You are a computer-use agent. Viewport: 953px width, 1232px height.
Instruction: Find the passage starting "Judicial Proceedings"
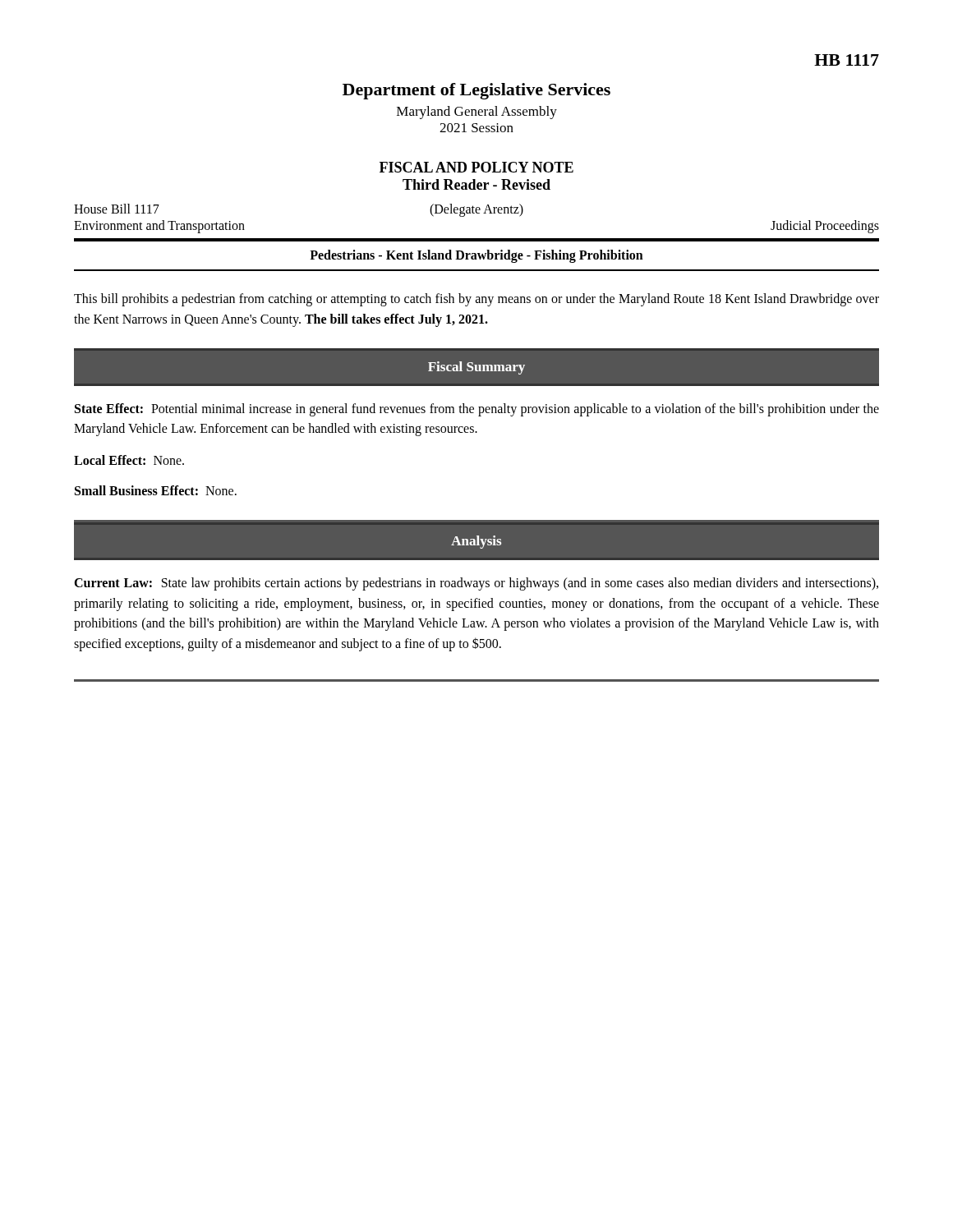pos(825,225)
